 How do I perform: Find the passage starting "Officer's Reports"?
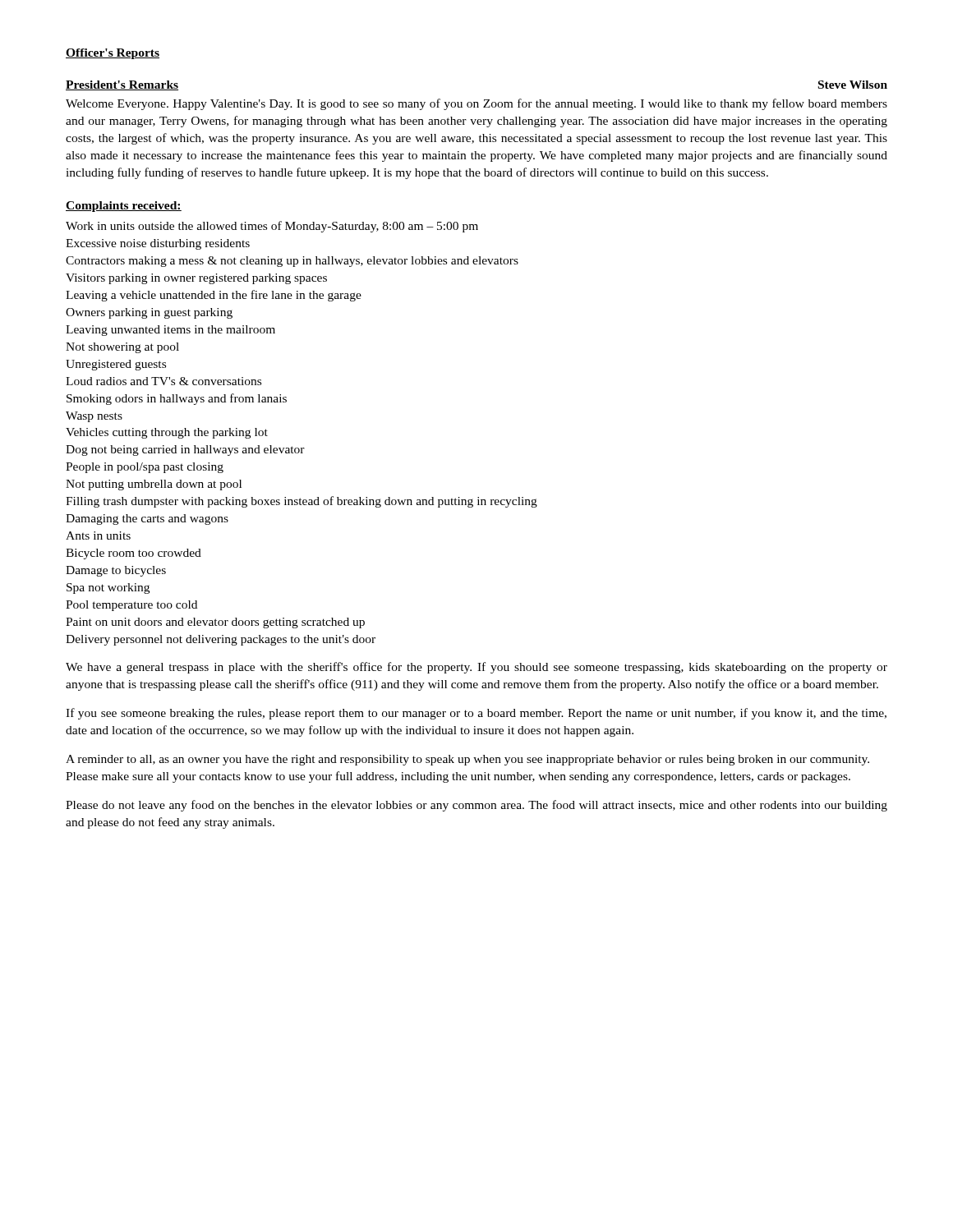pos(113,52)
